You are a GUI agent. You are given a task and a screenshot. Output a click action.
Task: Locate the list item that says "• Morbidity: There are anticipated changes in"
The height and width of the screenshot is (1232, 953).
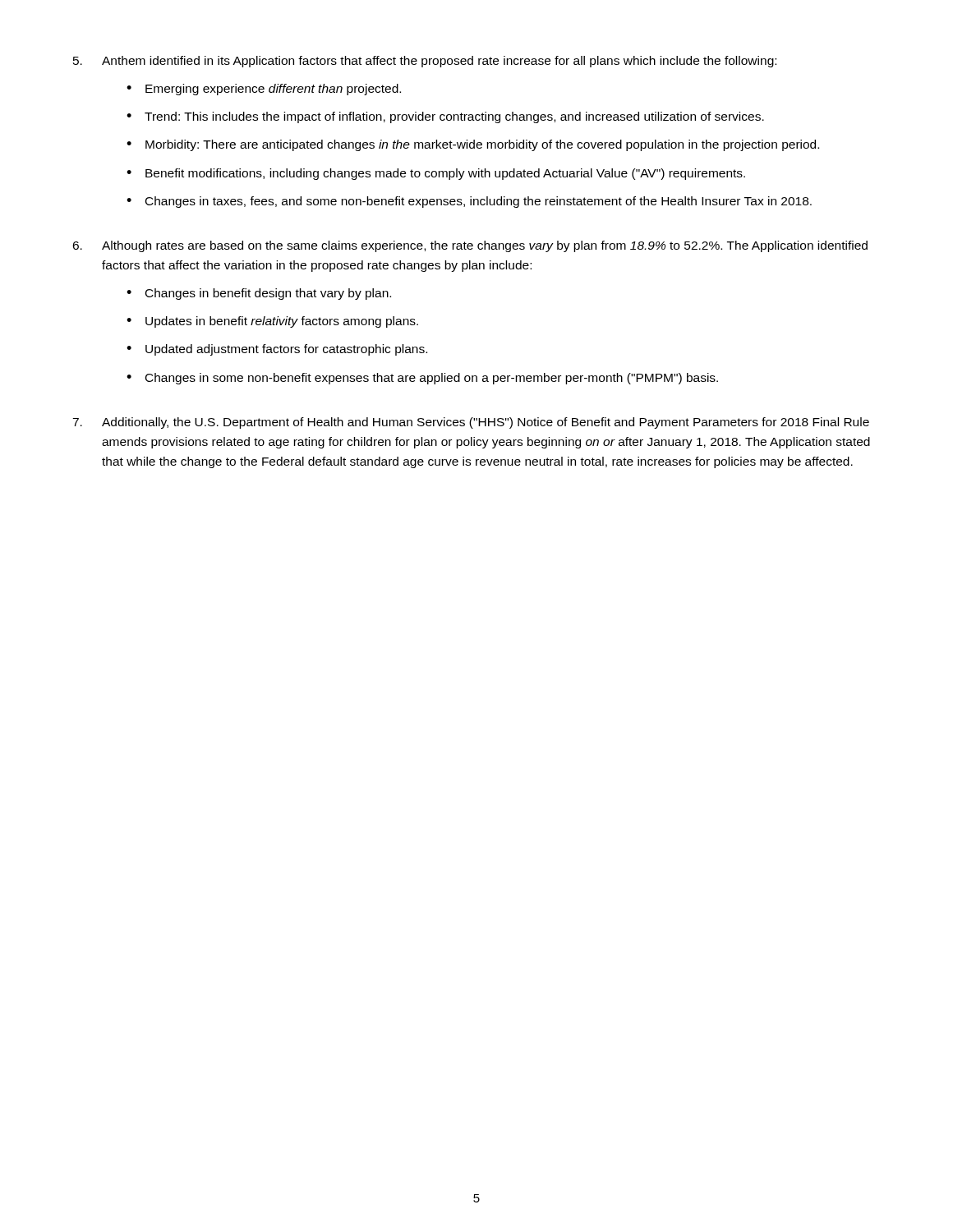(504, 145)
